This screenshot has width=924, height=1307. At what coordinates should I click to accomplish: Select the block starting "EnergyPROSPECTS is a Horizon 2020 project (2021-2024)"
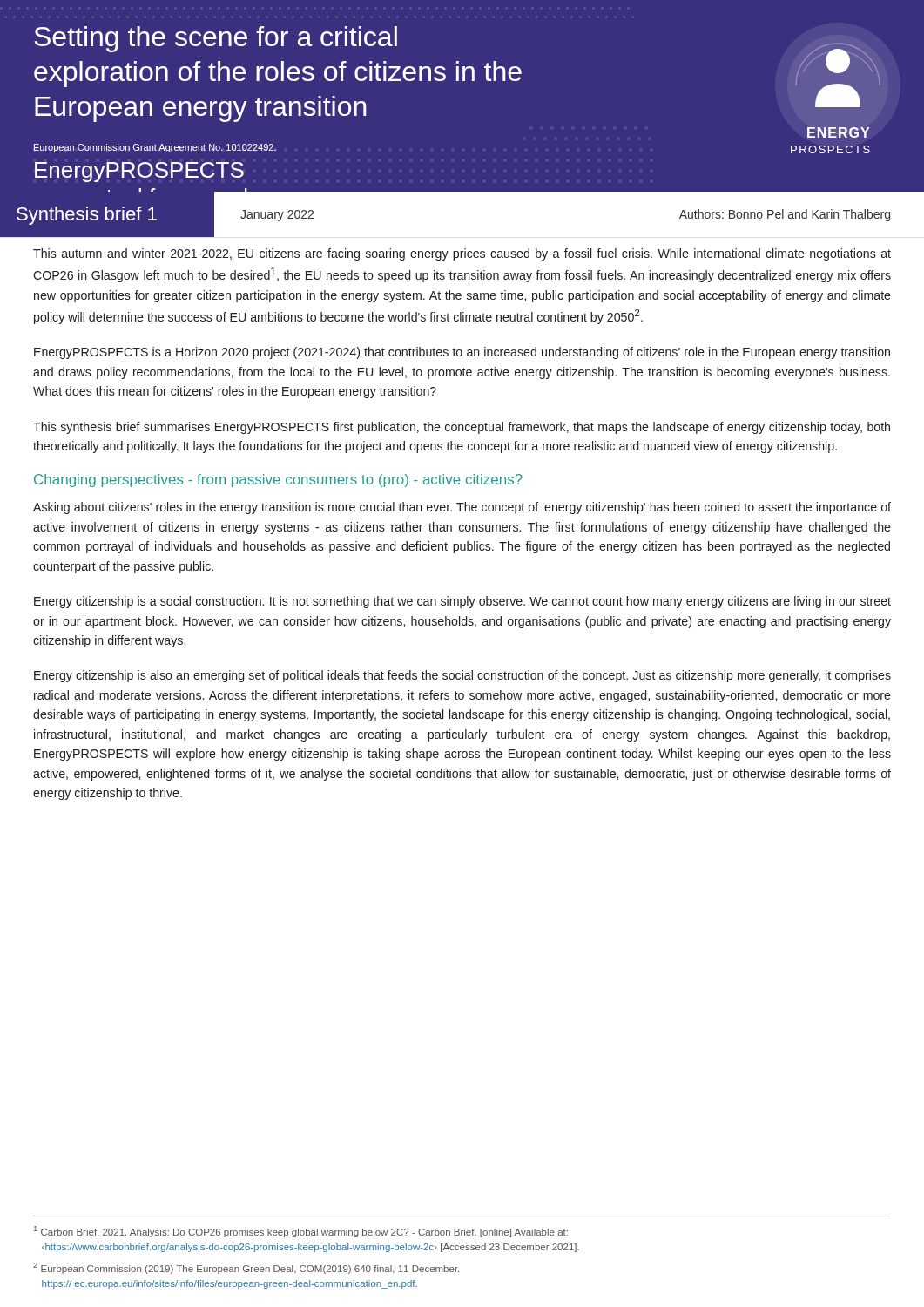[462, 372]
